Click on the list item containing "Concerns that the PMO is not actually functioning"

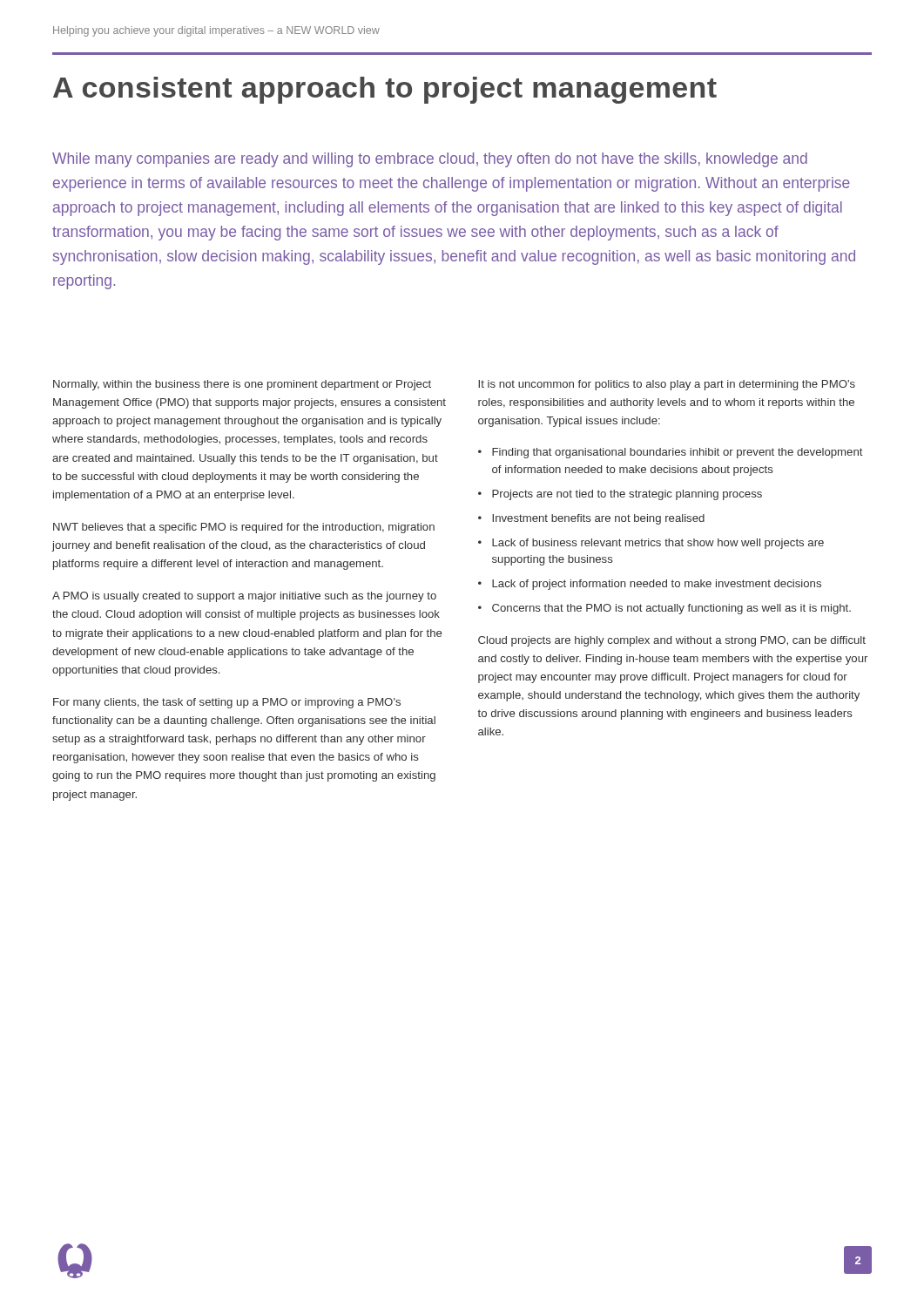[672, 608]
